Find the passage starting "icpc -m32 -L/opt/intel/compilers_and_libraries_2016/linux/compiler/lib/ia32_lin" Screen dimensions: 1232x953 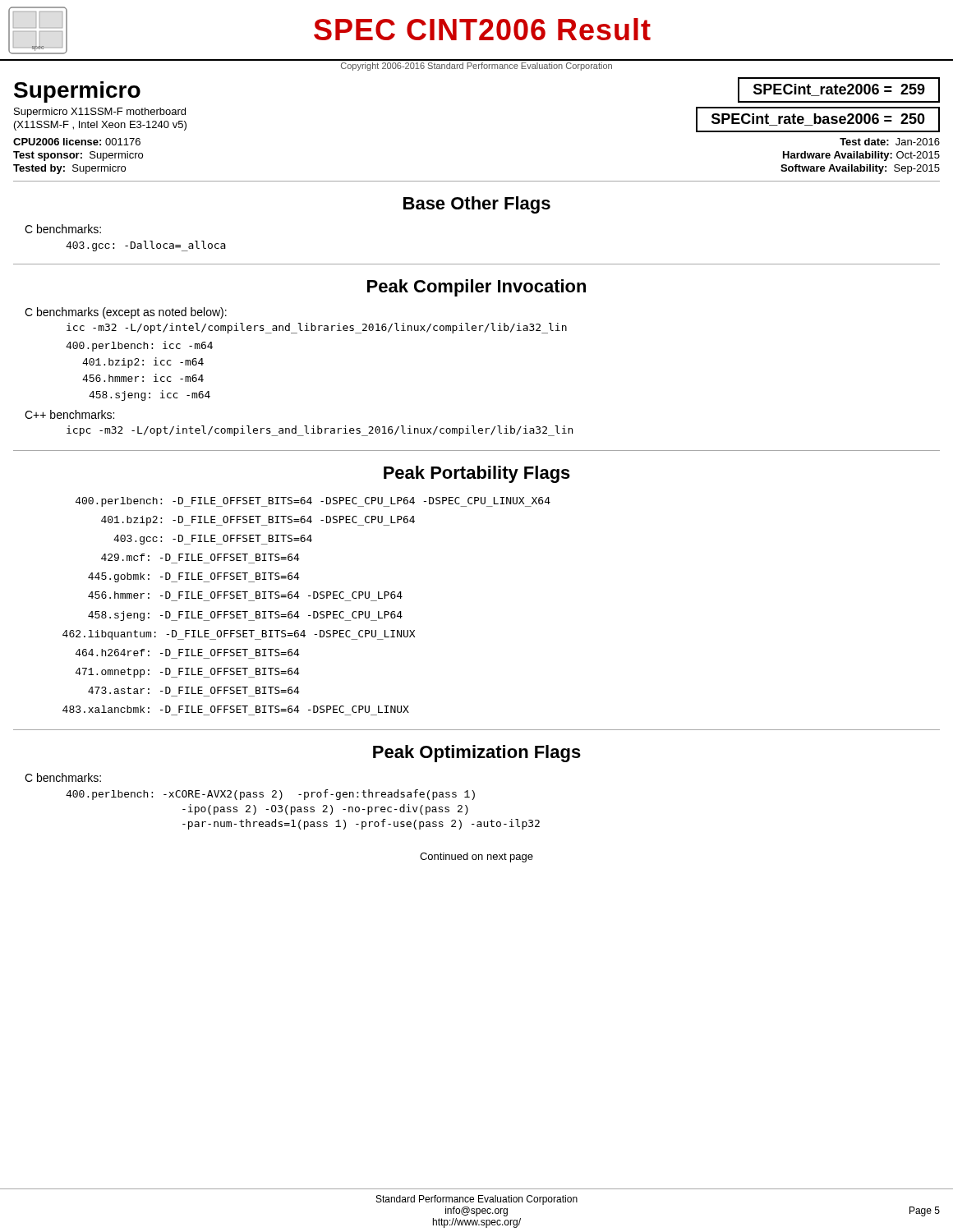click(320, 430)
